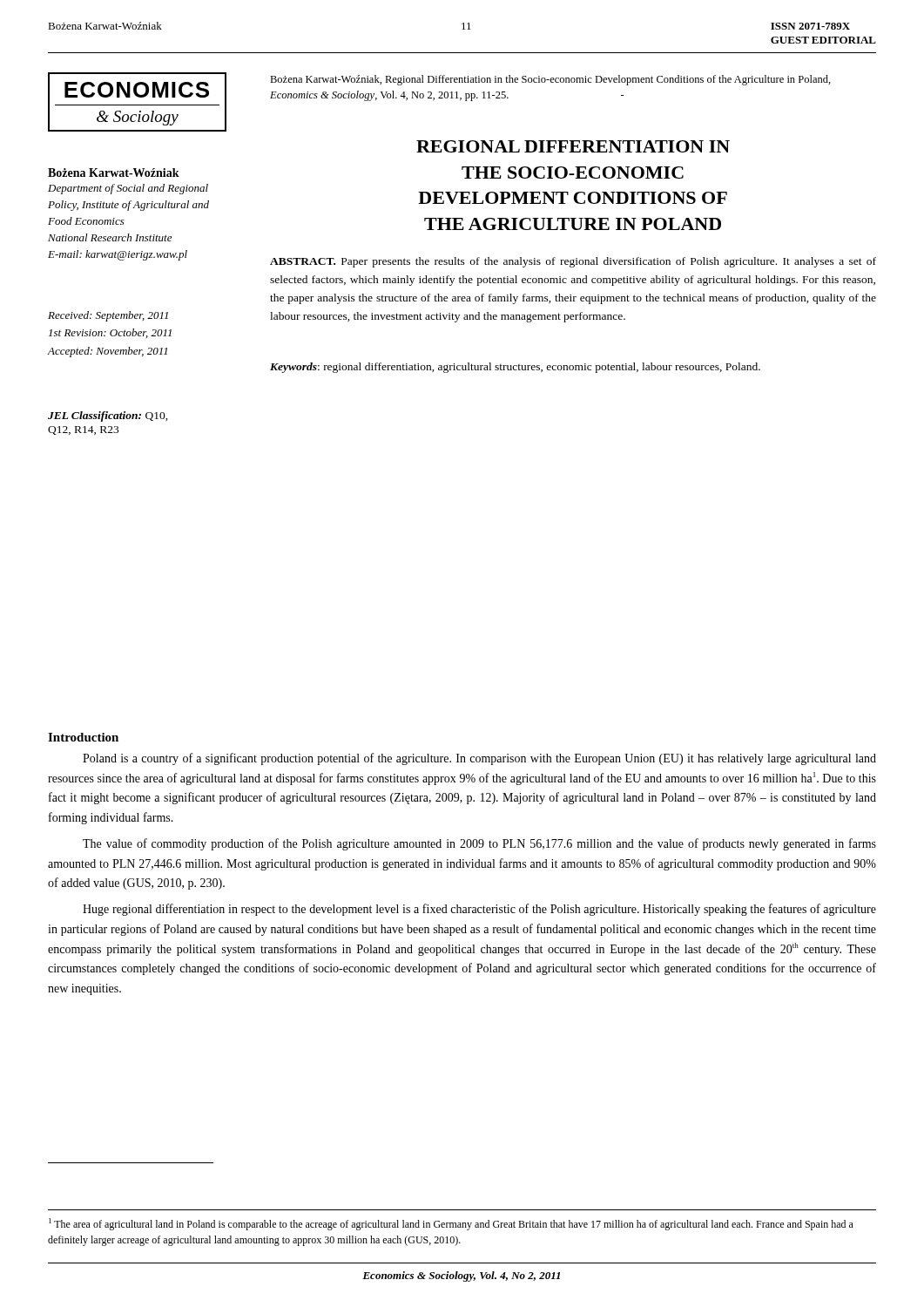The width and height of the screenshot is (924, 1307).
Task: Click on the element starting "1 The area of agricultural land"
Action: tap(451, 1231)
